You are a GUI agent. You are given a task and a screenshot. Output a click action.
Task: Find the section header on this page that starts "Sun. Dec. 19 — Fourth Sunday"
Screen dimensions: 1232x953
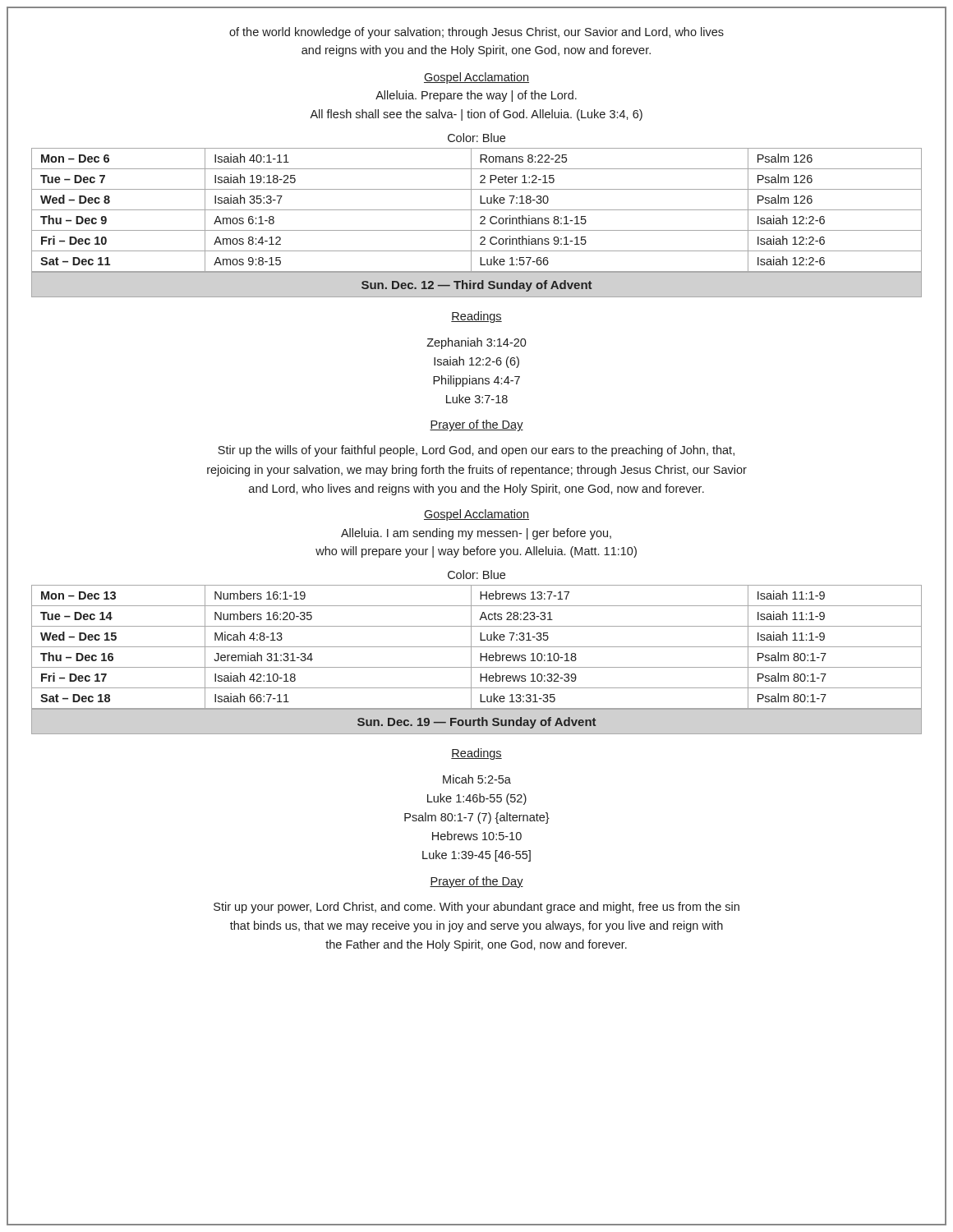[476, 722]
